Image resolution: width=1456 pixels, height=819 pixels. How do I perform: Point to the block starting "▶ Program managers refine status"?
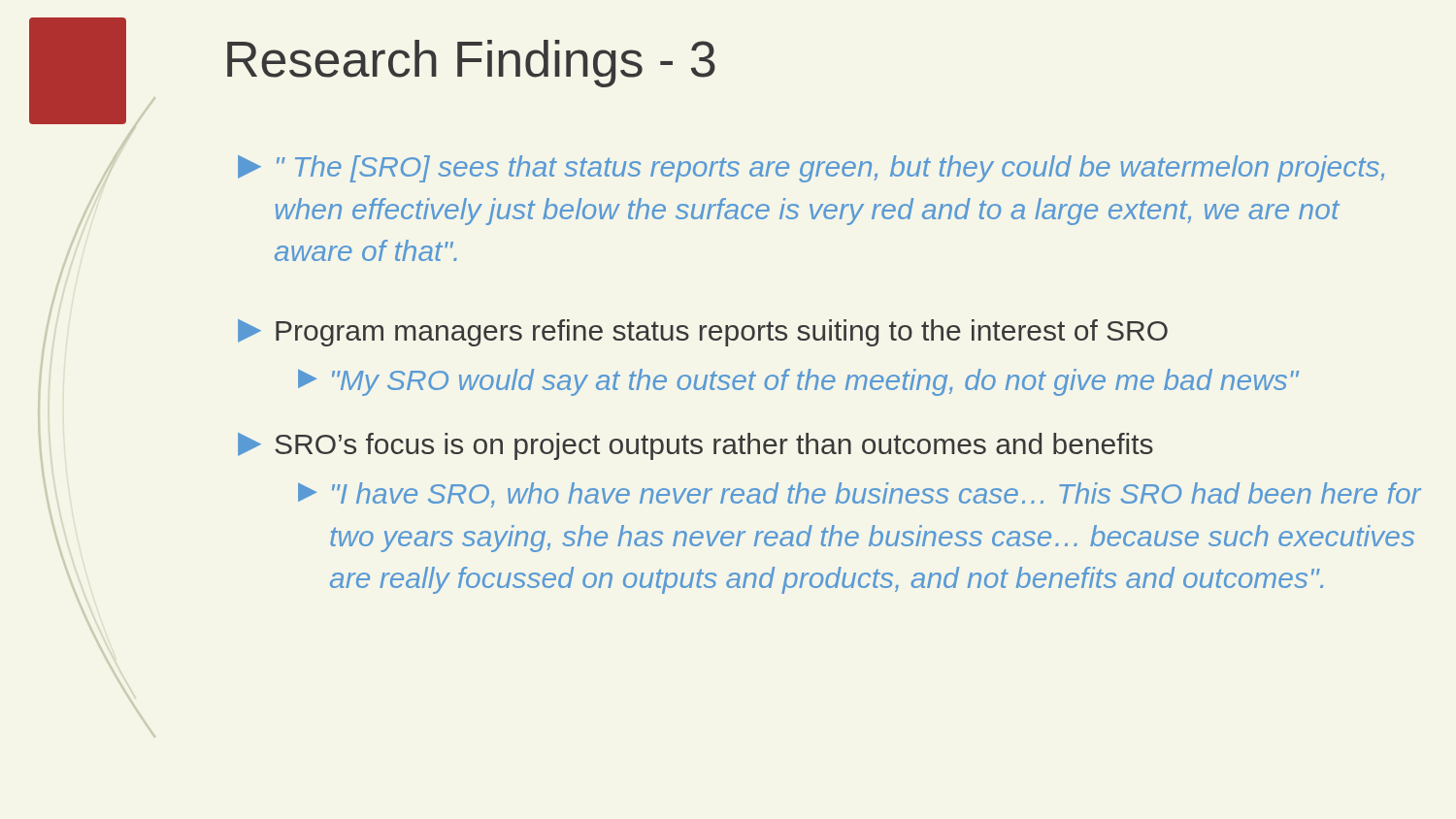coord(703,330)
